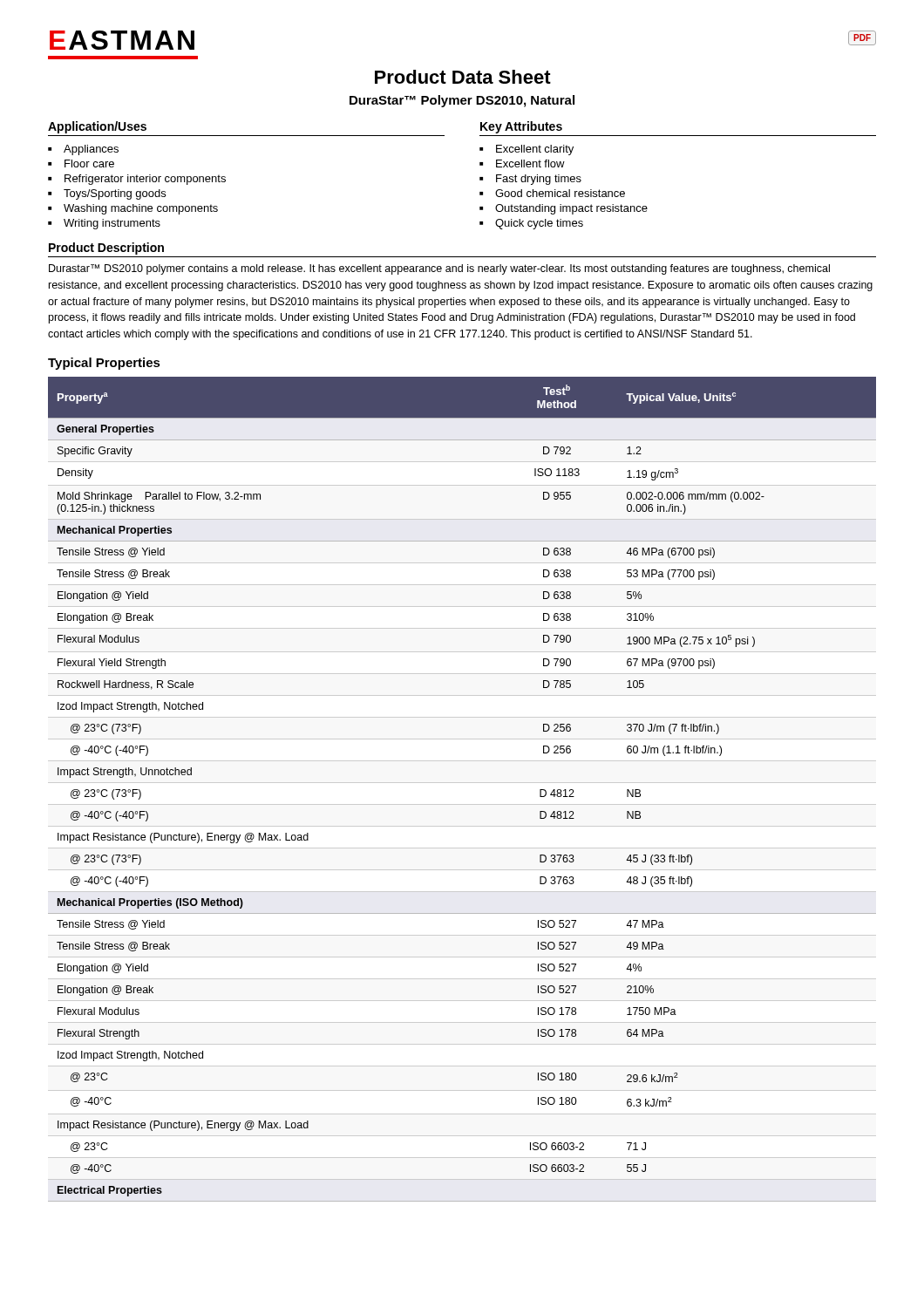Viewport: 924px width, 1308px height.
Task: Locate the list item that reads "Writing instruments"
Action: pos(112,223)
